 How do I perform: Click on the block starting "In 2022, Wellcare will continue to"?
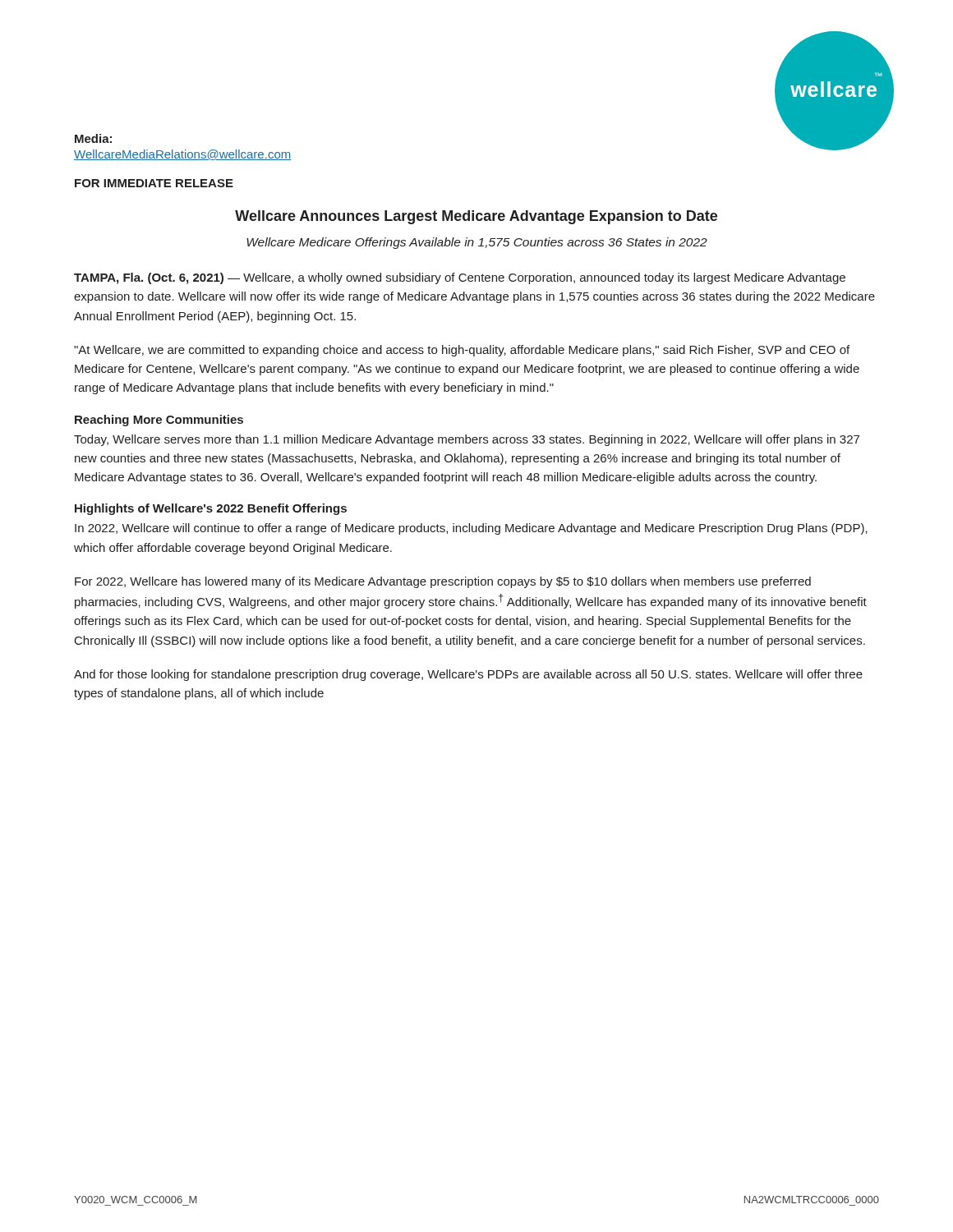tap(471, 537)
